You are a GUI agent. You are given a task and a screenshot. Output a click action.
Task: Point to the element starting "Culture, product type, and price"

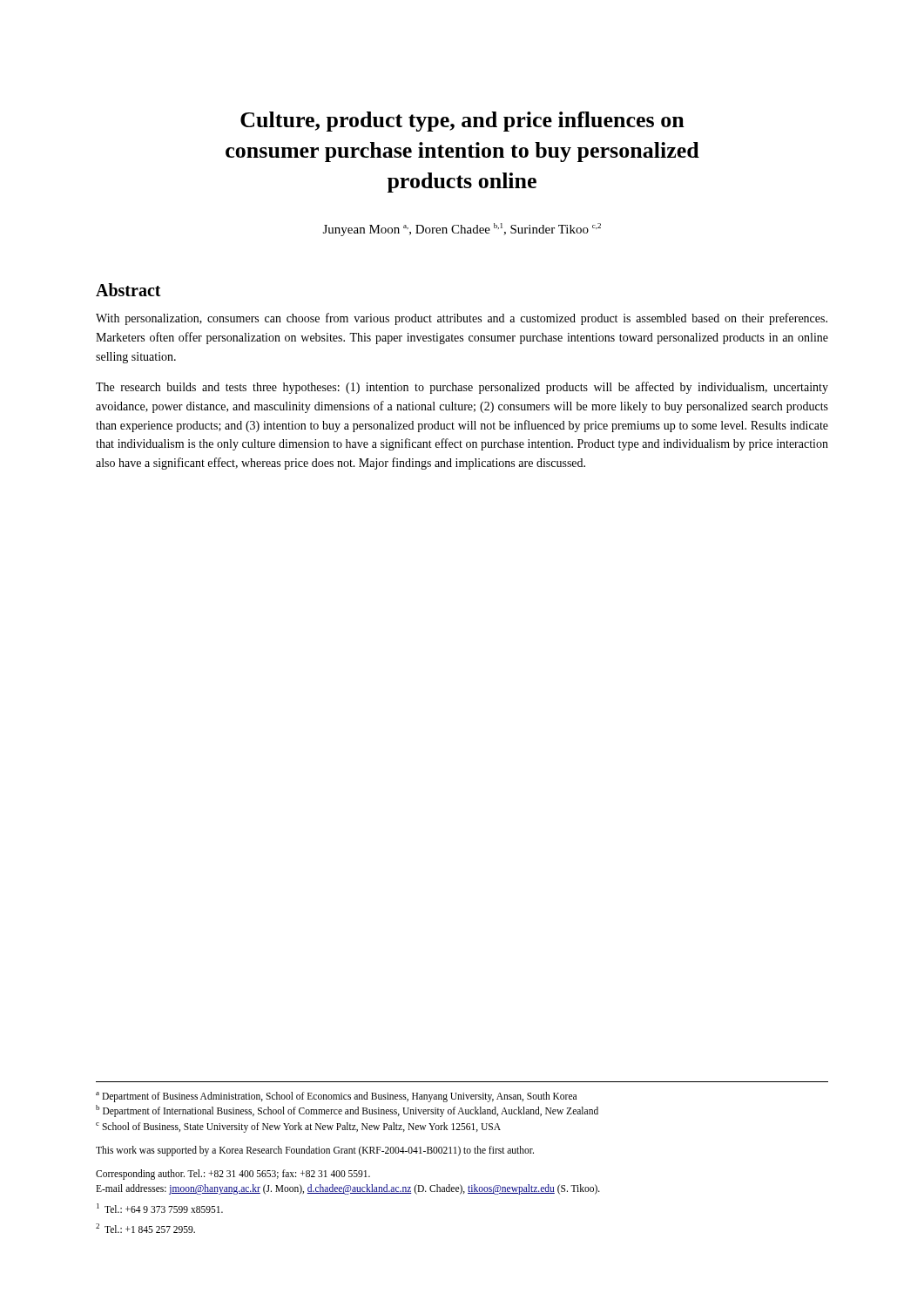462,150
